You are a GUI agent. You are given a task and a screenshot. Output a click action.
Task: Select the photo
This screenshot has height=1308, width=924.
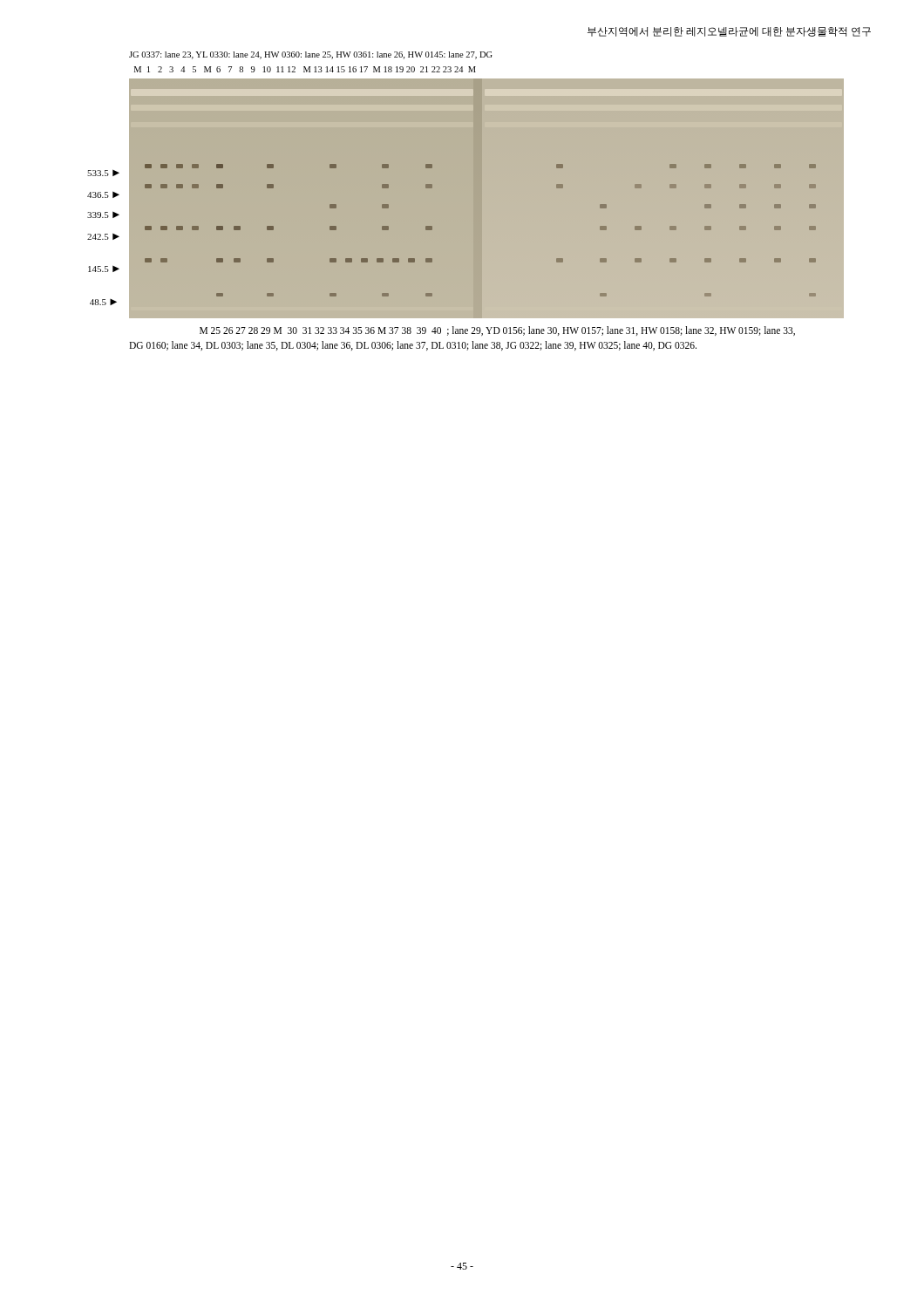coord(462,183)
